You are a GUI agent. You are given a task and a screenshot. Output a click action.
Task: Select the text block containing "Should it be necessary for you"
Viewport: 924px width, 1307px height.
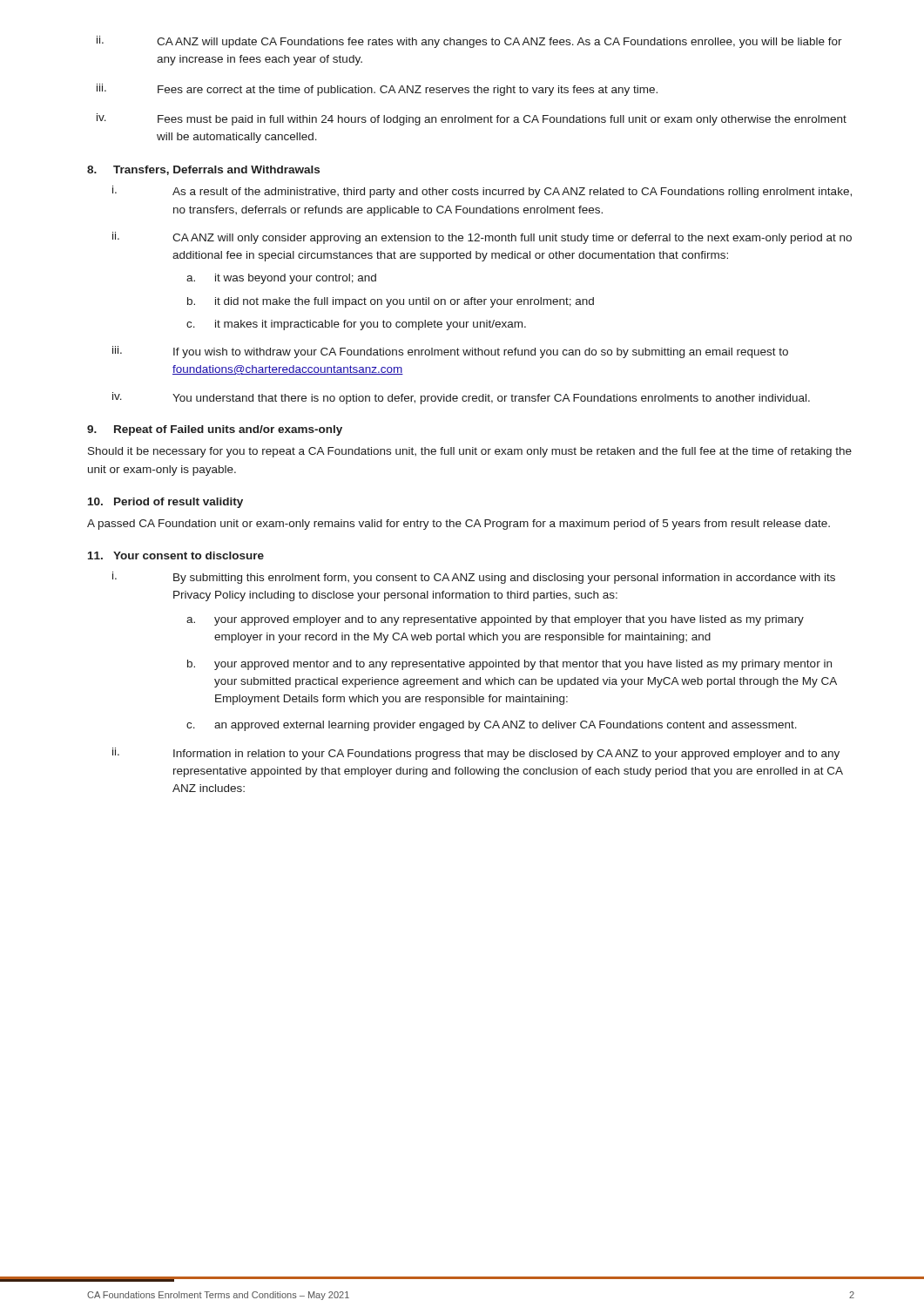point(469,460)
